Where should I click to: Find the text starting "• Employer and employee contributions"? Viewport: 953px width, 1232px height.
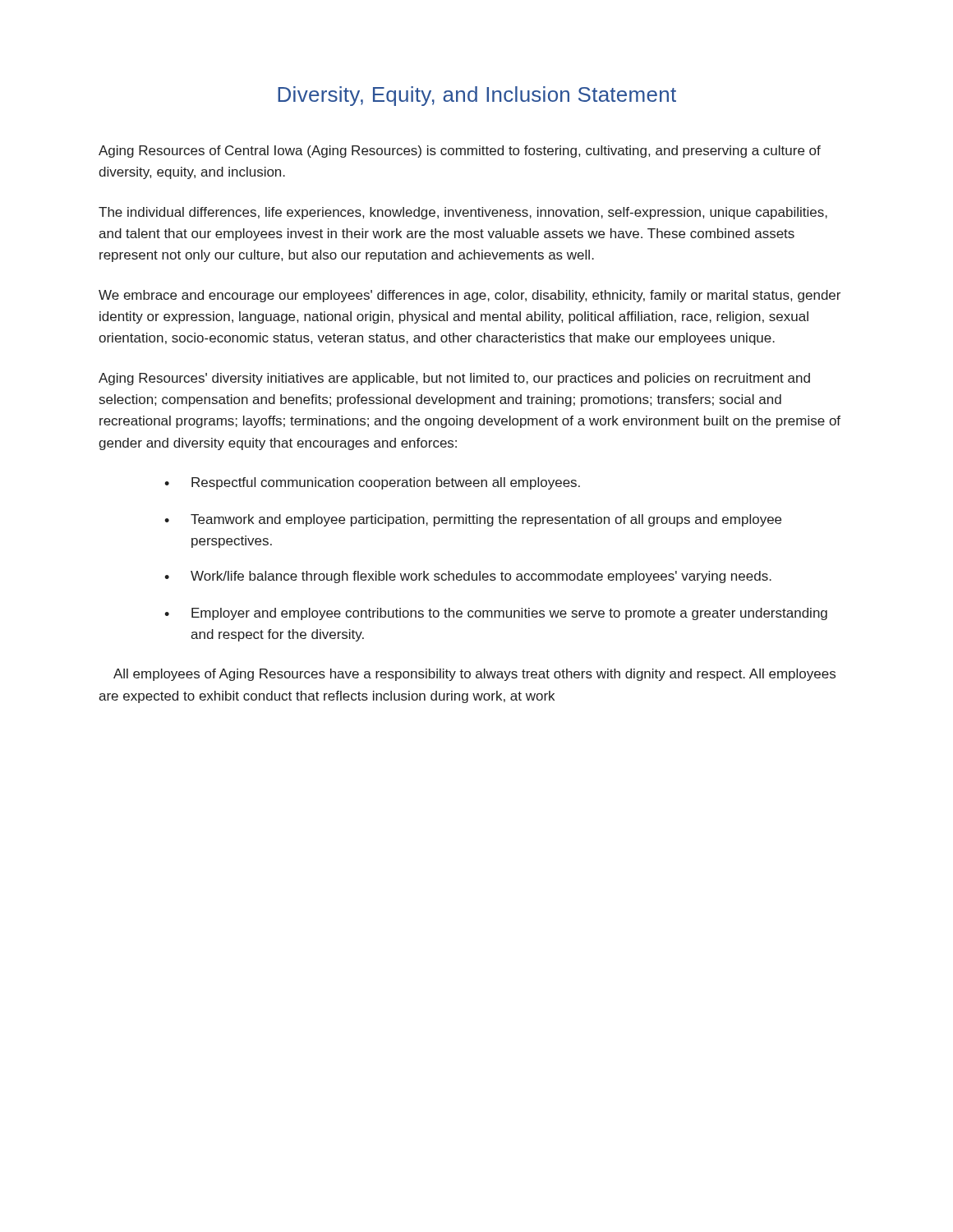tap(509, 624)
